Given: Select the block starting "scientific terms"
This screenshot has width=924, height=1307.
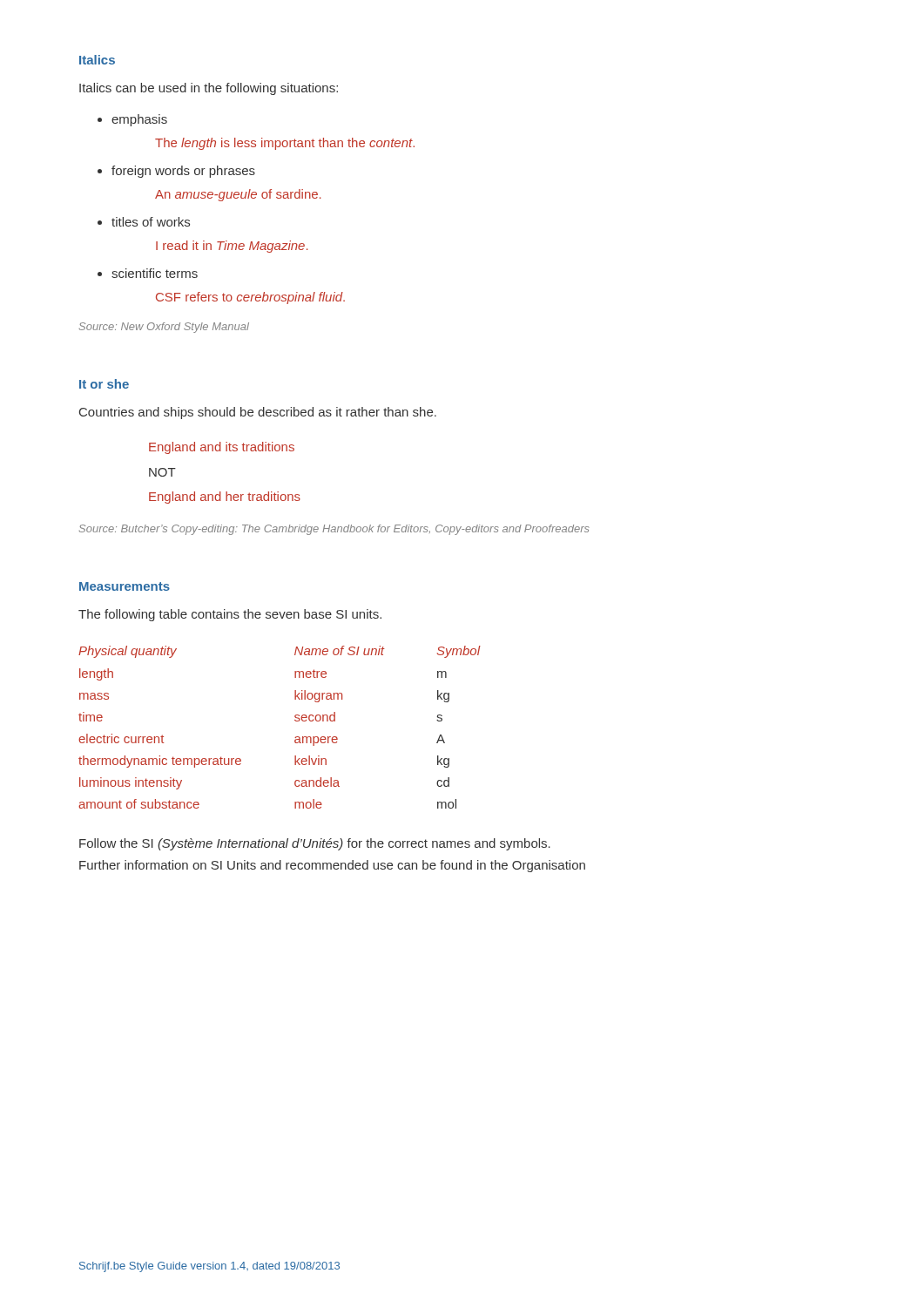Looking at the screenshot, I should [x=155, y=273].
